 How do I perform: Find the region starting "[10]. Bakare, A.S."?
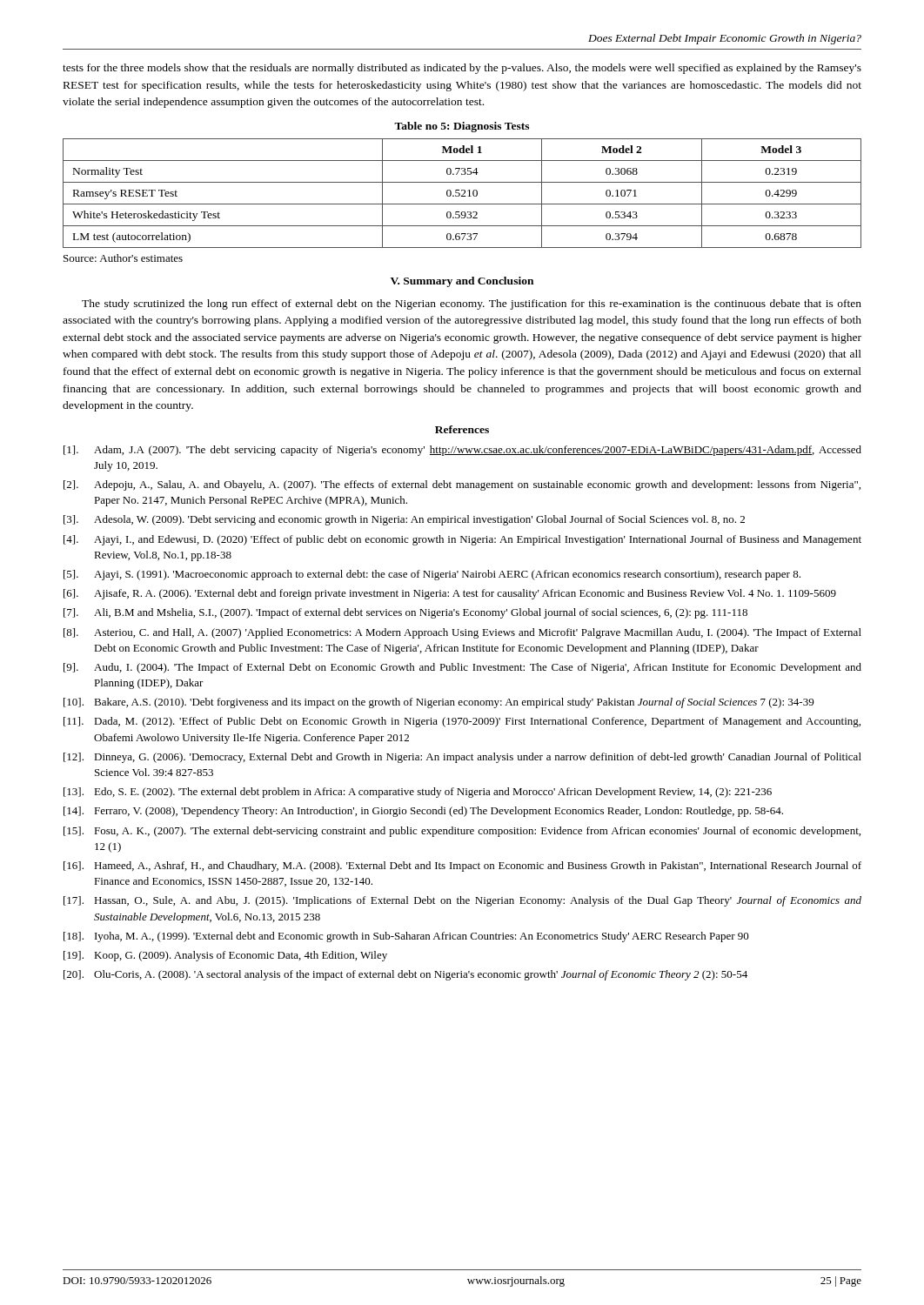[462, 702]
